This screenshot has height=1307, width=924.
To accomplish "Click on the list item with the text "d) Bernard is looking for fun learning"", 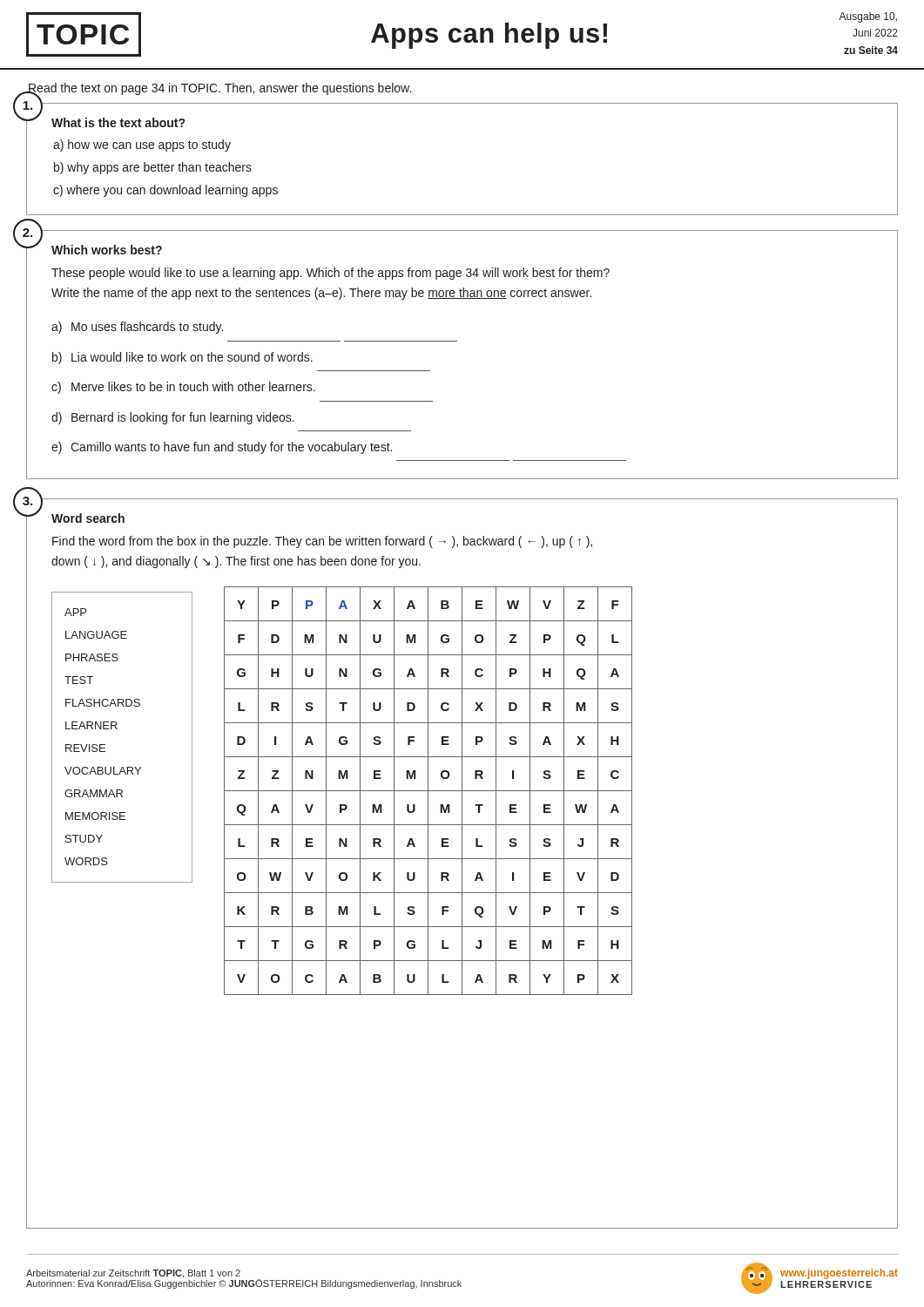I will point(231,418).
